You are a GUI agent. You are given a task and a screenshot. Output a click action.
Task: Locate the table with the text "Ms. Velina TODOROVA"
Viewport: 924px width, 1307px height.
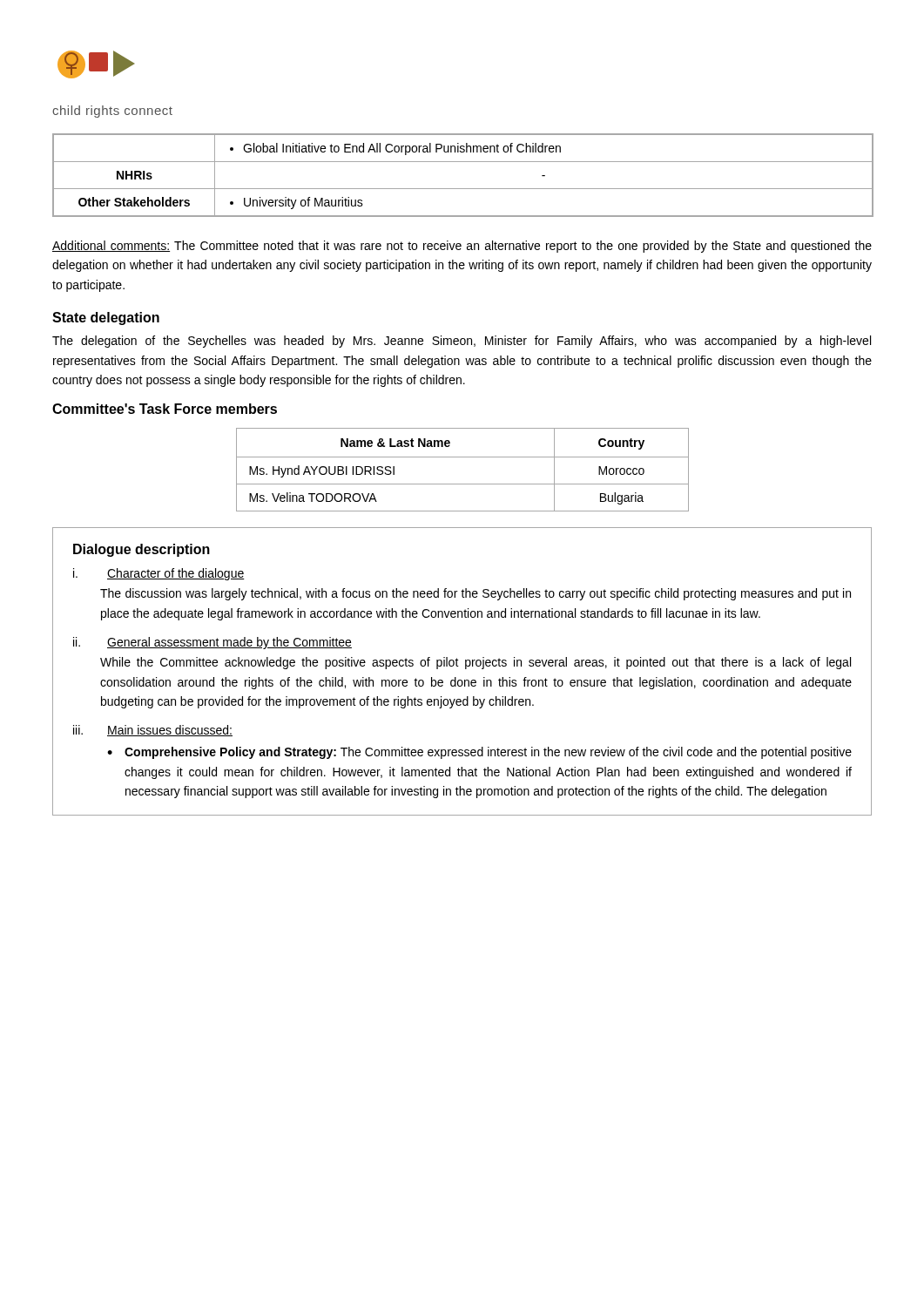coord(462,470)
